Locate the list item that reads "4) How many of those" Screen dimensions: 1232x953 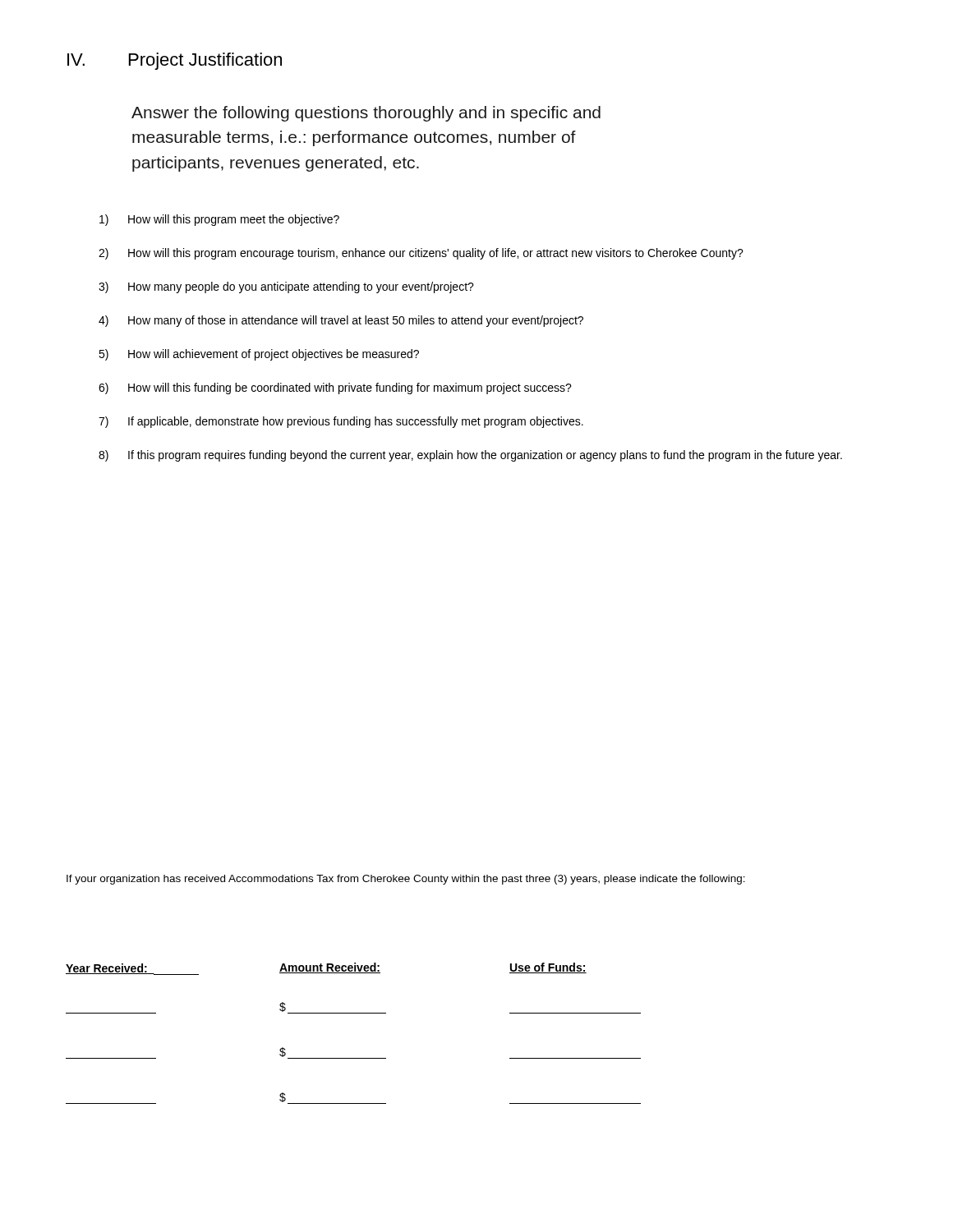pyautogui.click(x=493, y=321)
